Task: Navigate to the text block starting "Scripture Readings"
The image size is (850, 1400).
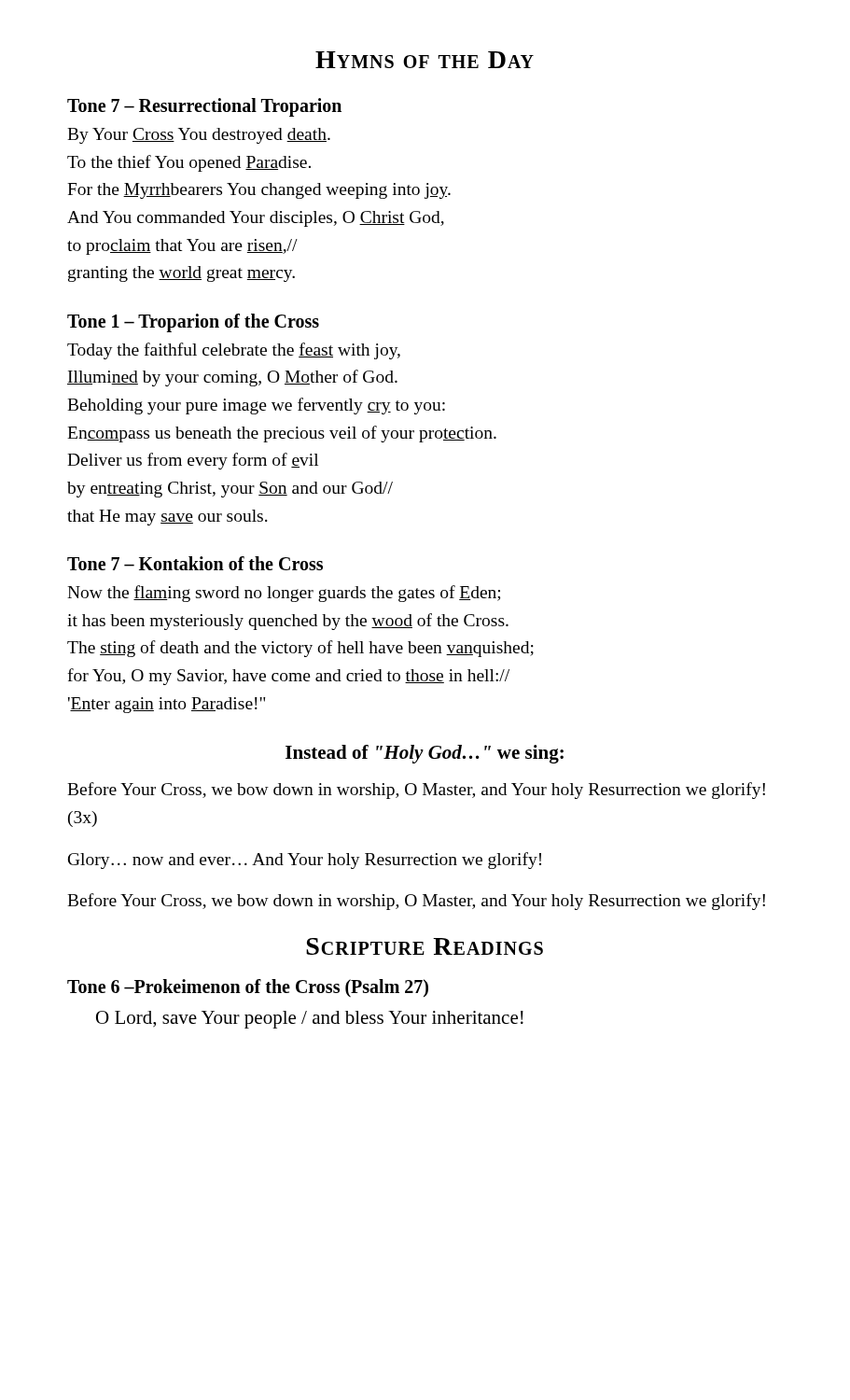Action: [x=425, y=947]
